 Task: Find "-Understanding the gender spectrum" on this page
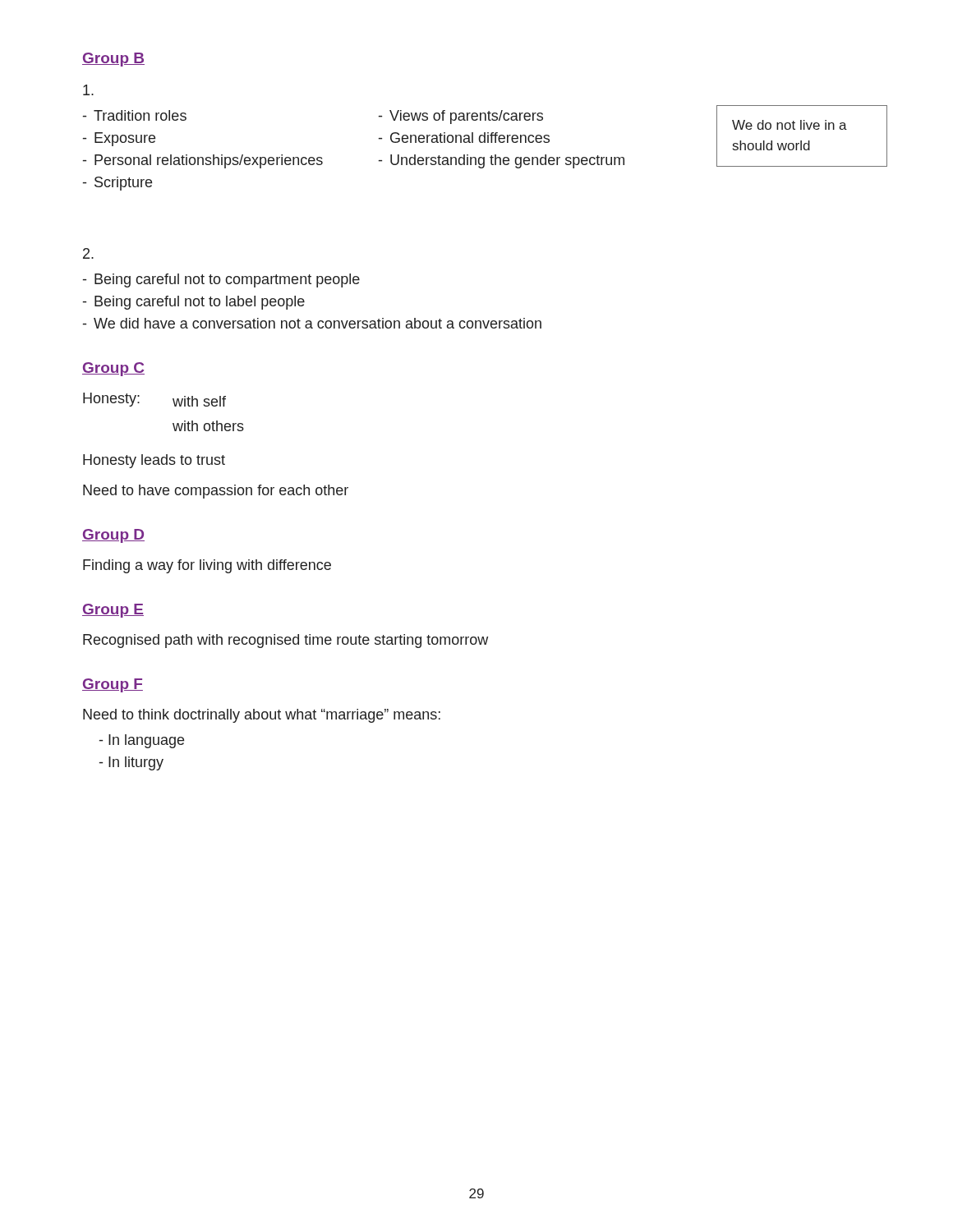(502, 161)
